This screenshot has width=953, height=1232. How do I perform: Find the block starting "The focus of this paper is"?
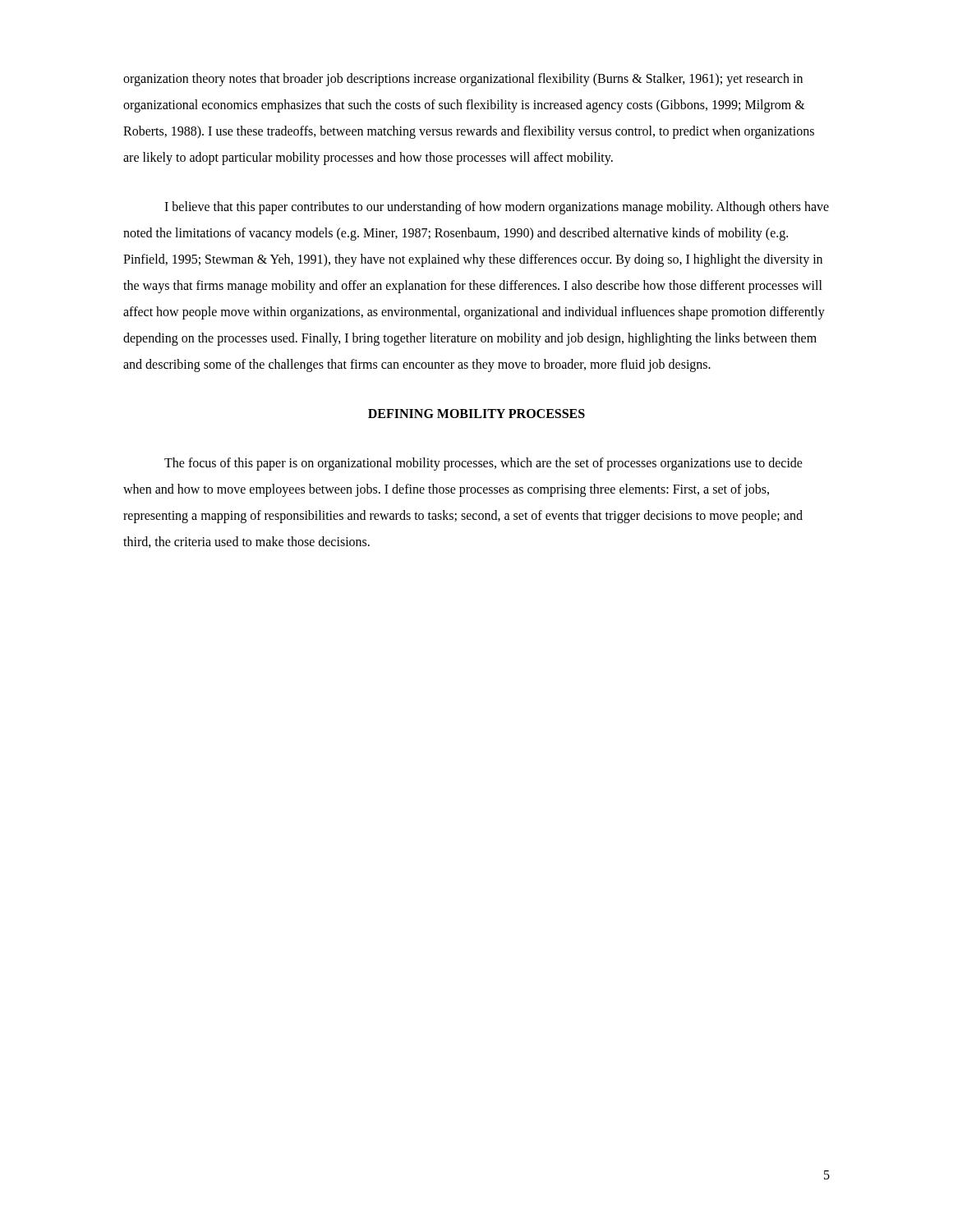point(476,503)
